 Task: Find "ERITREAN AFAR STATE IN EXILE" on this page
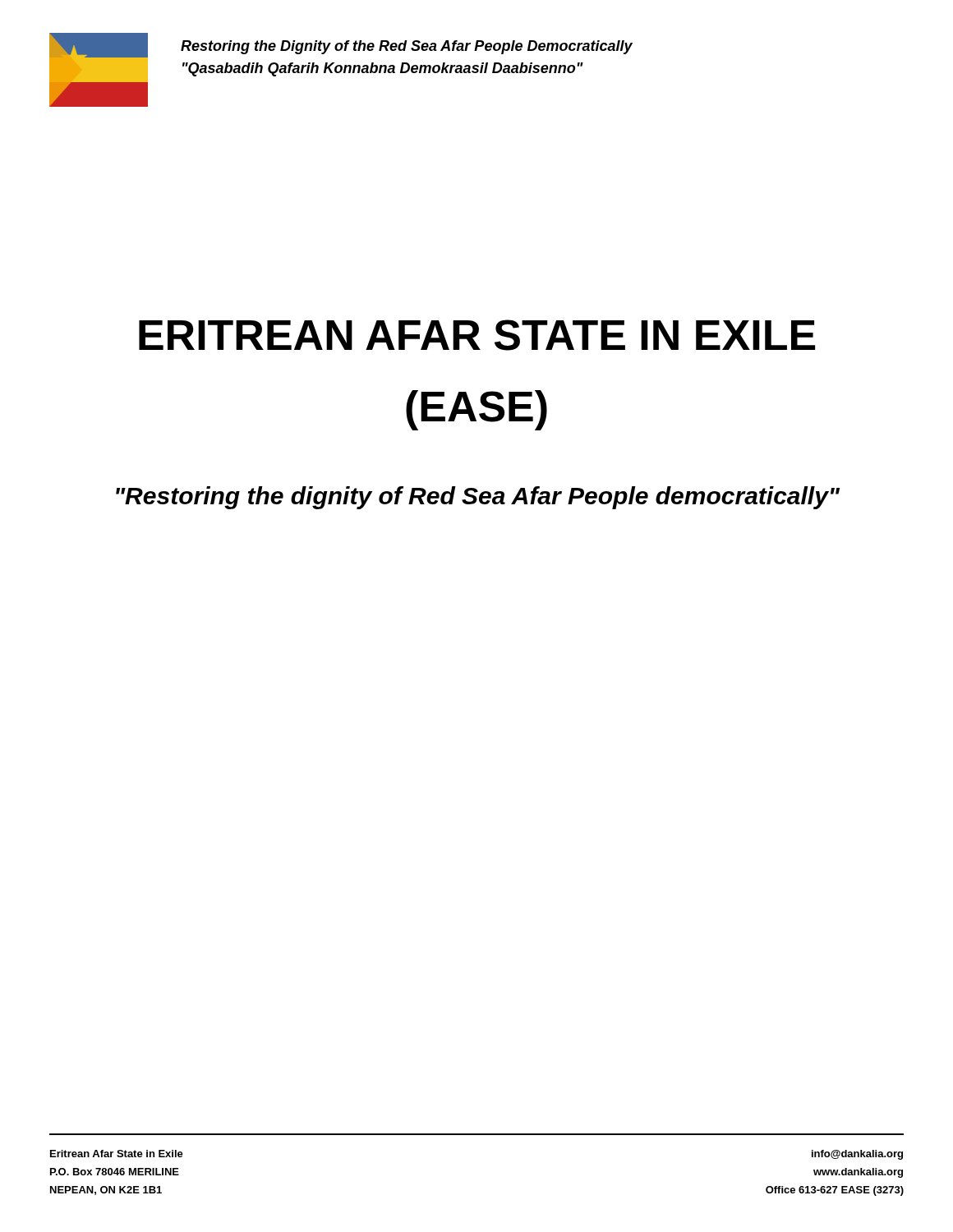476,335
